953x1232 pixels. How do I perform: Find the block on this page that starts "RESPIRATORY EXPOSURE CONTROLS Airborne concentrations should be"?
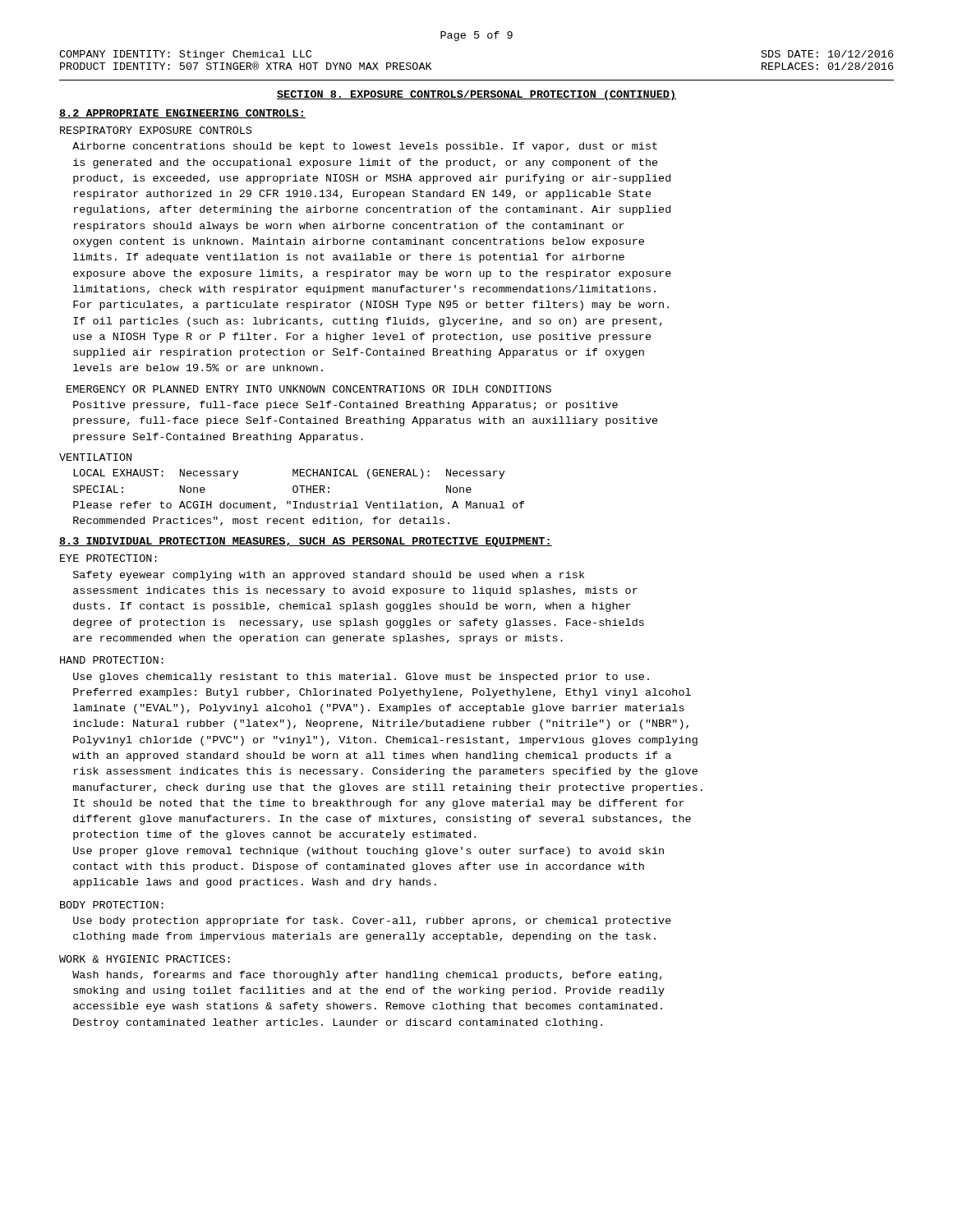pos(365,250)
